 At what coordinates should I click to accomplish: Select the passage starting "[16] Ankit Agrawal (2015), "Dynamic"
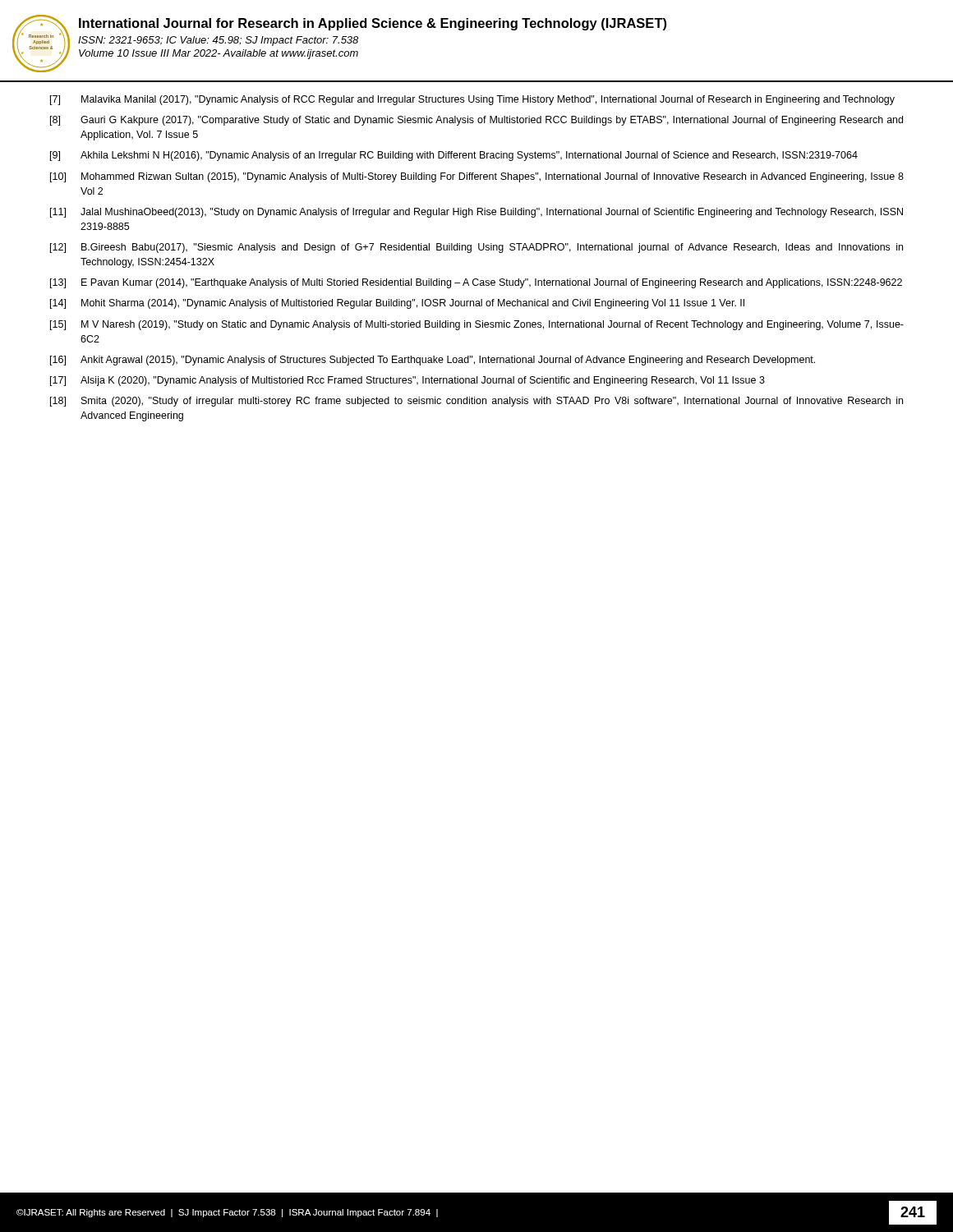(x=476, y=360)
